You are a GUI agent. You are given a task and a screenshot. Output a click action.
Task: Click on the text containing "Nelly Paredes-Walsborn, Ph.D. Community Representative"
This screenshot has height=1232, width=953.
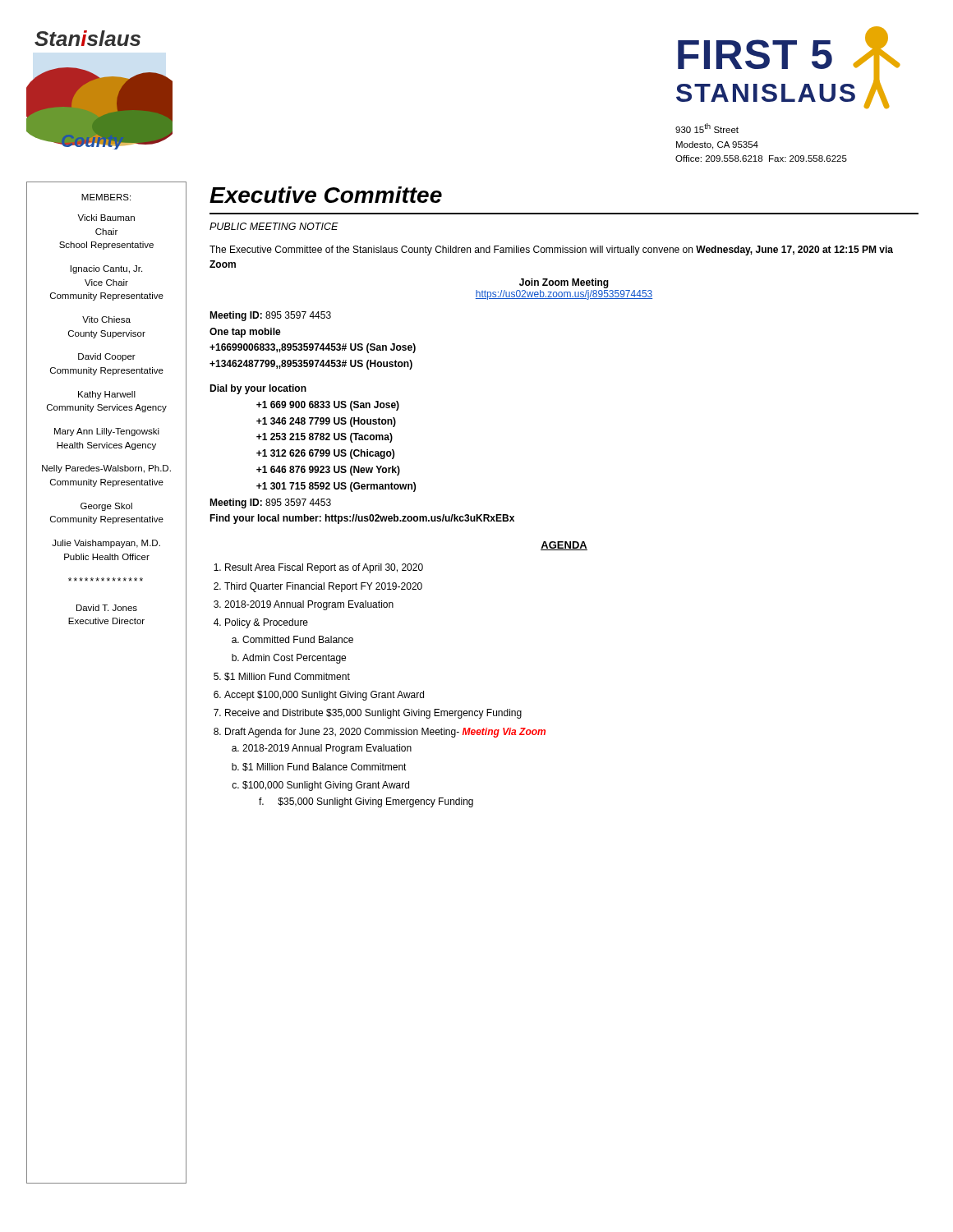pos(106,475)
